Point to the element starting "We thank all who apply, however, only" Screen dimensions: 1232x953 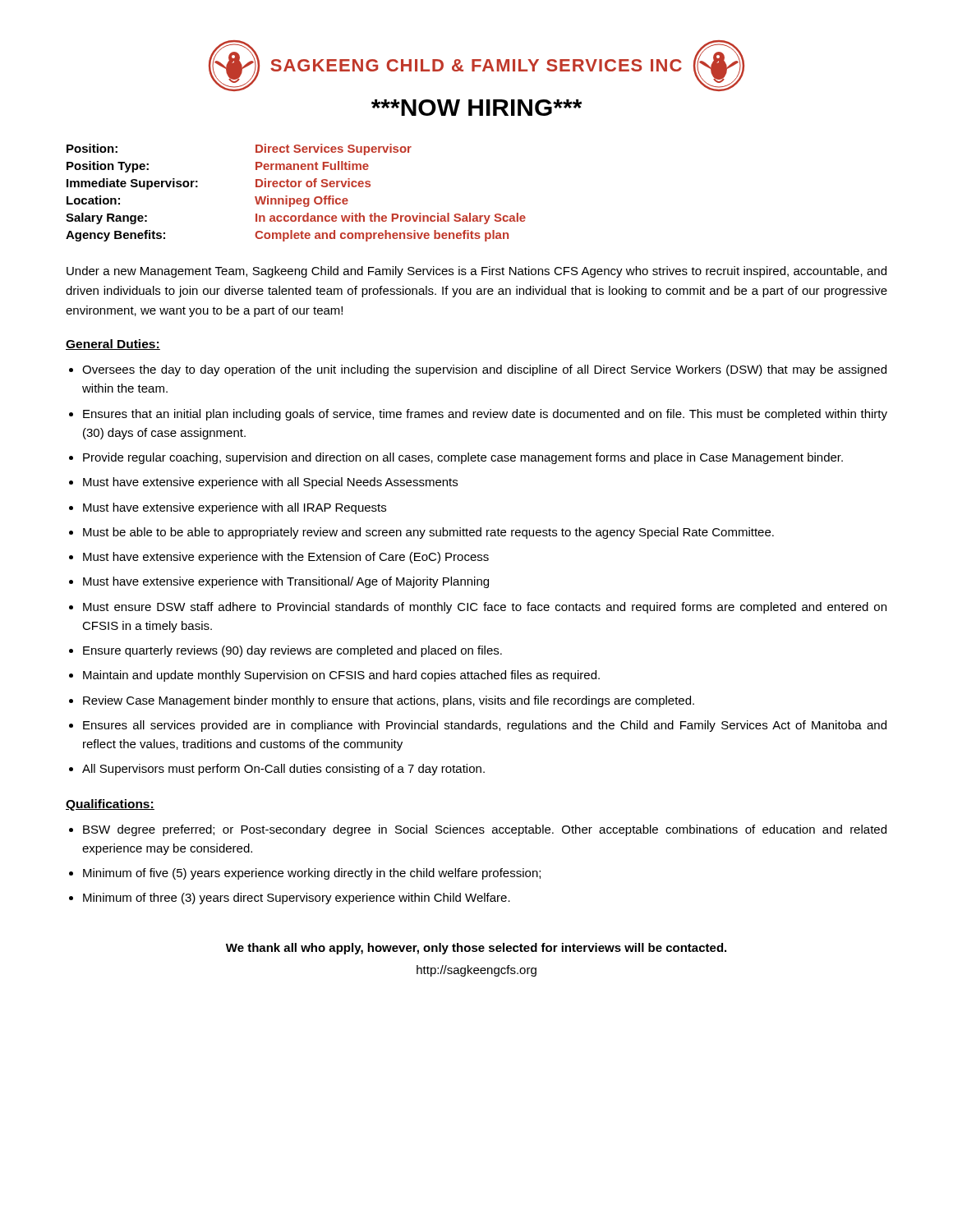pos(476,947)
